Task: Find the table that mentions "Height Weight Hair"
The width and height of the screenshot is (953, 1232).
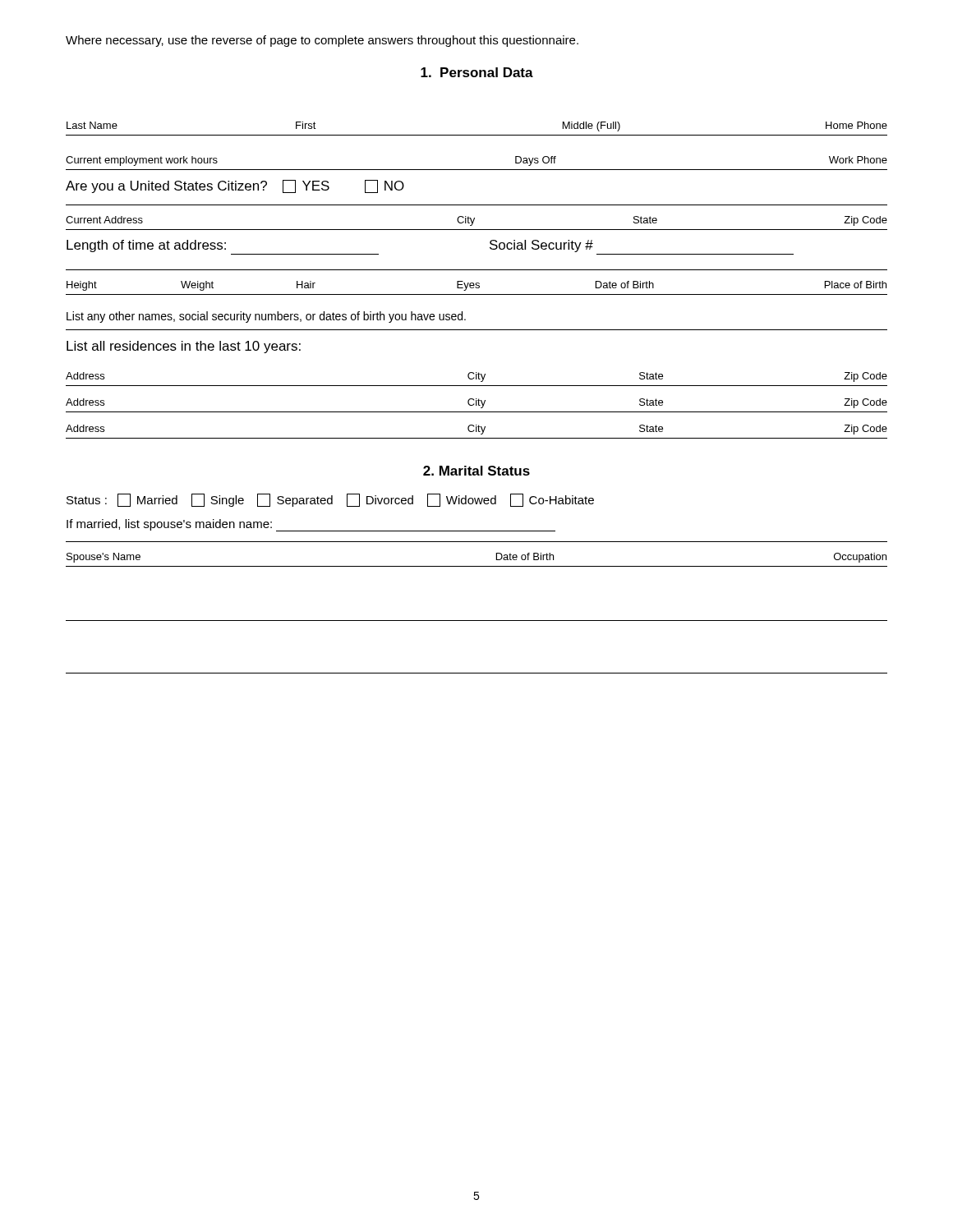Action: (476, 282)
